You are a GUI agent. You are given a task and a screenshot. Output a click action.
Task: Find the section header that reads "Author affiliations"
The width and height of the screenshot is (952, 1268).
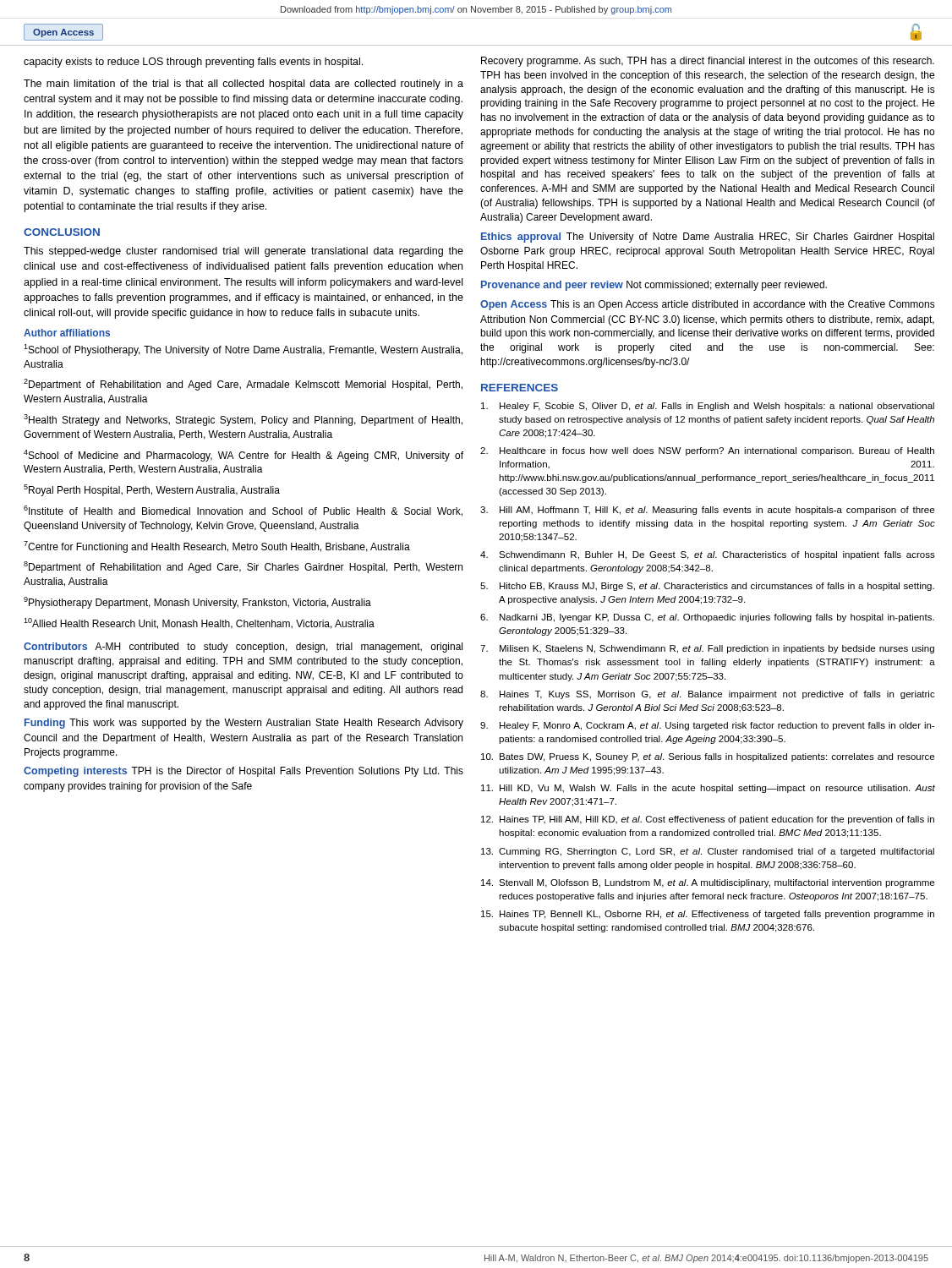tap(67, 333)
